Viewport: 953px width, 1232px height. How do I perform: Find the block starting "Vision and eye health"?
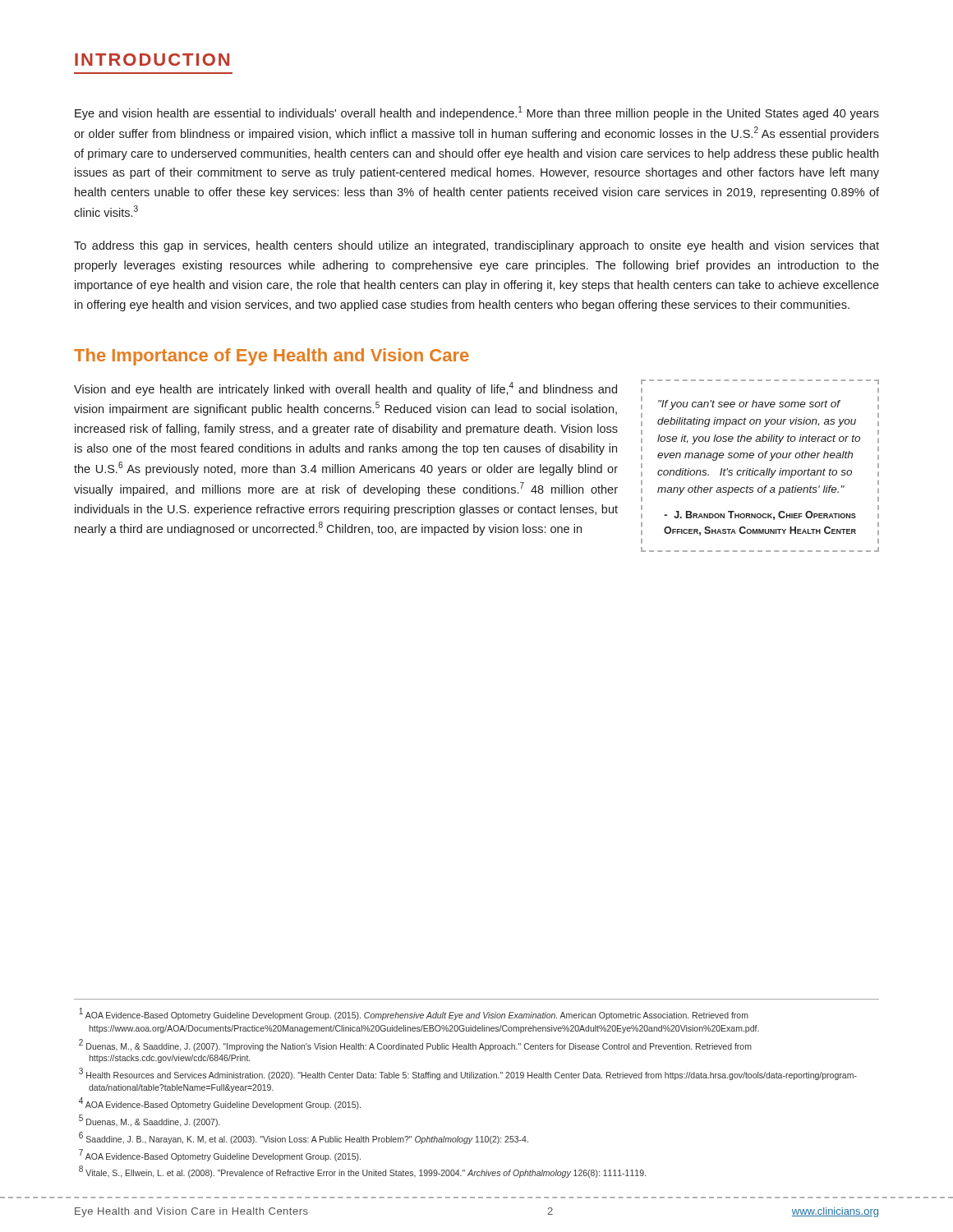[x=346, y=458]
